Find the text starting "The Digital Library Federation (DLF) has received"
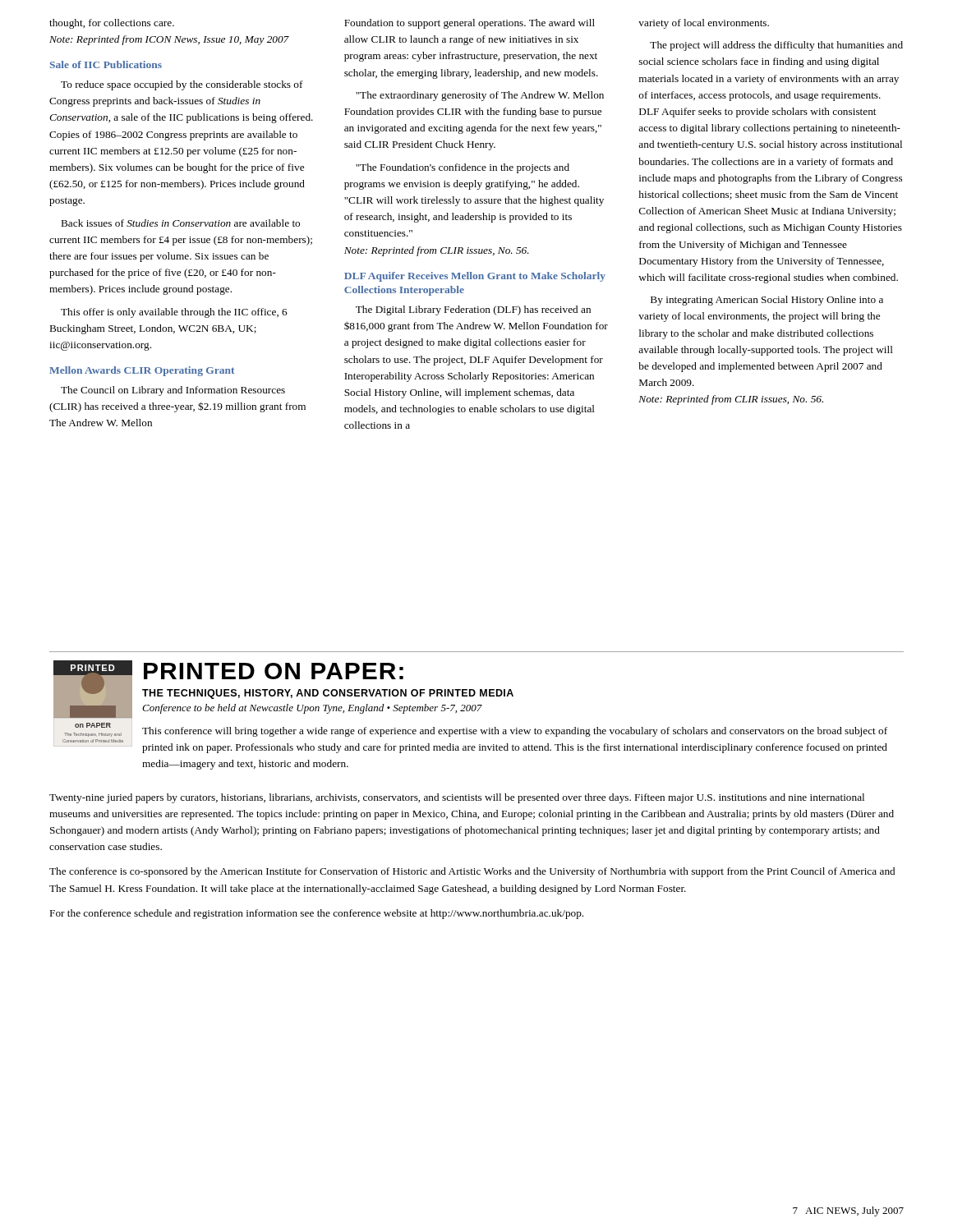This screenshot has height=1232, width=953. click(x=476, y=368)
